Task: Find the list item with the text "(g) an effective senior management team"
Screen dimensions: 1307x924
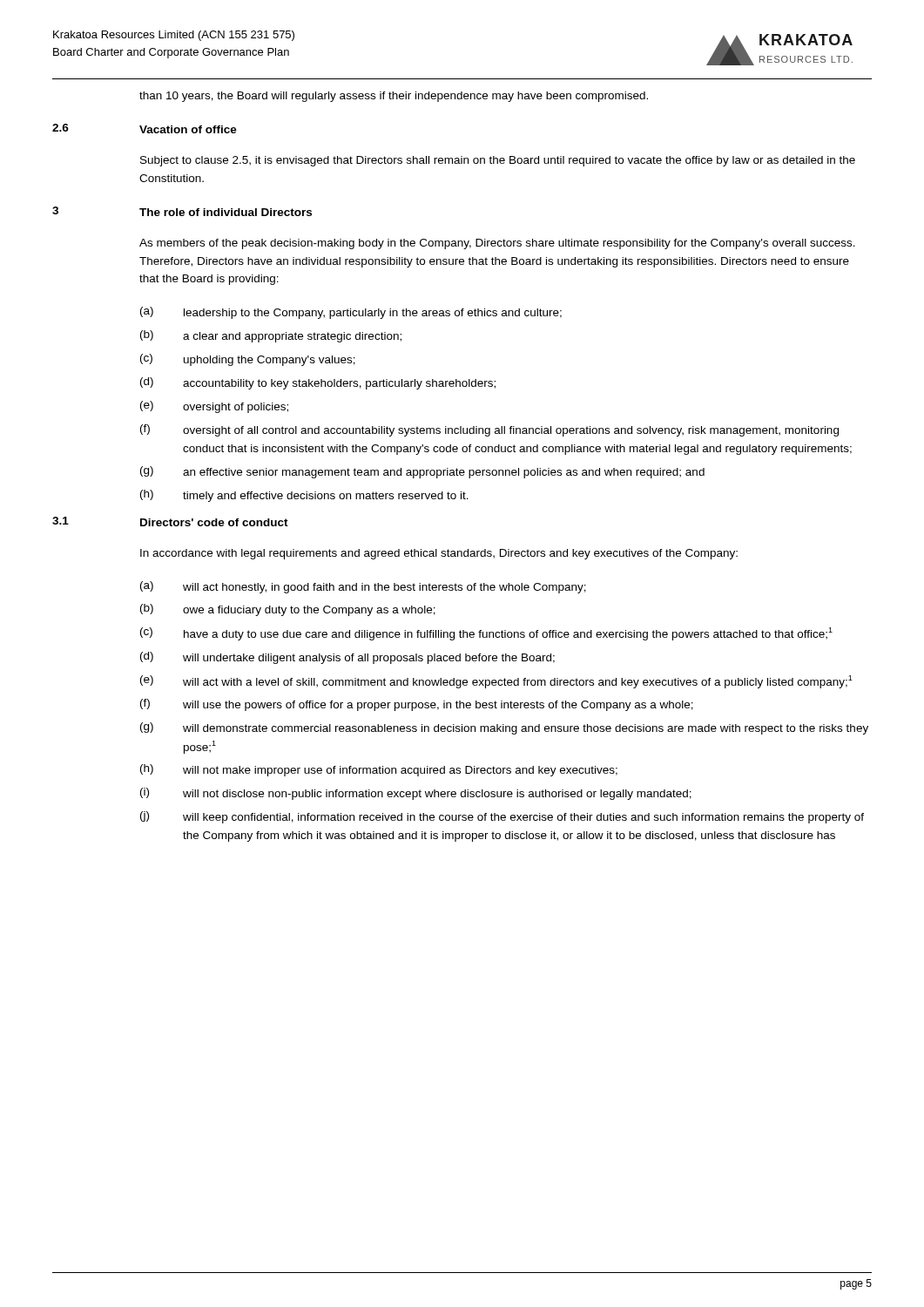Action: [x=506, y=473]
